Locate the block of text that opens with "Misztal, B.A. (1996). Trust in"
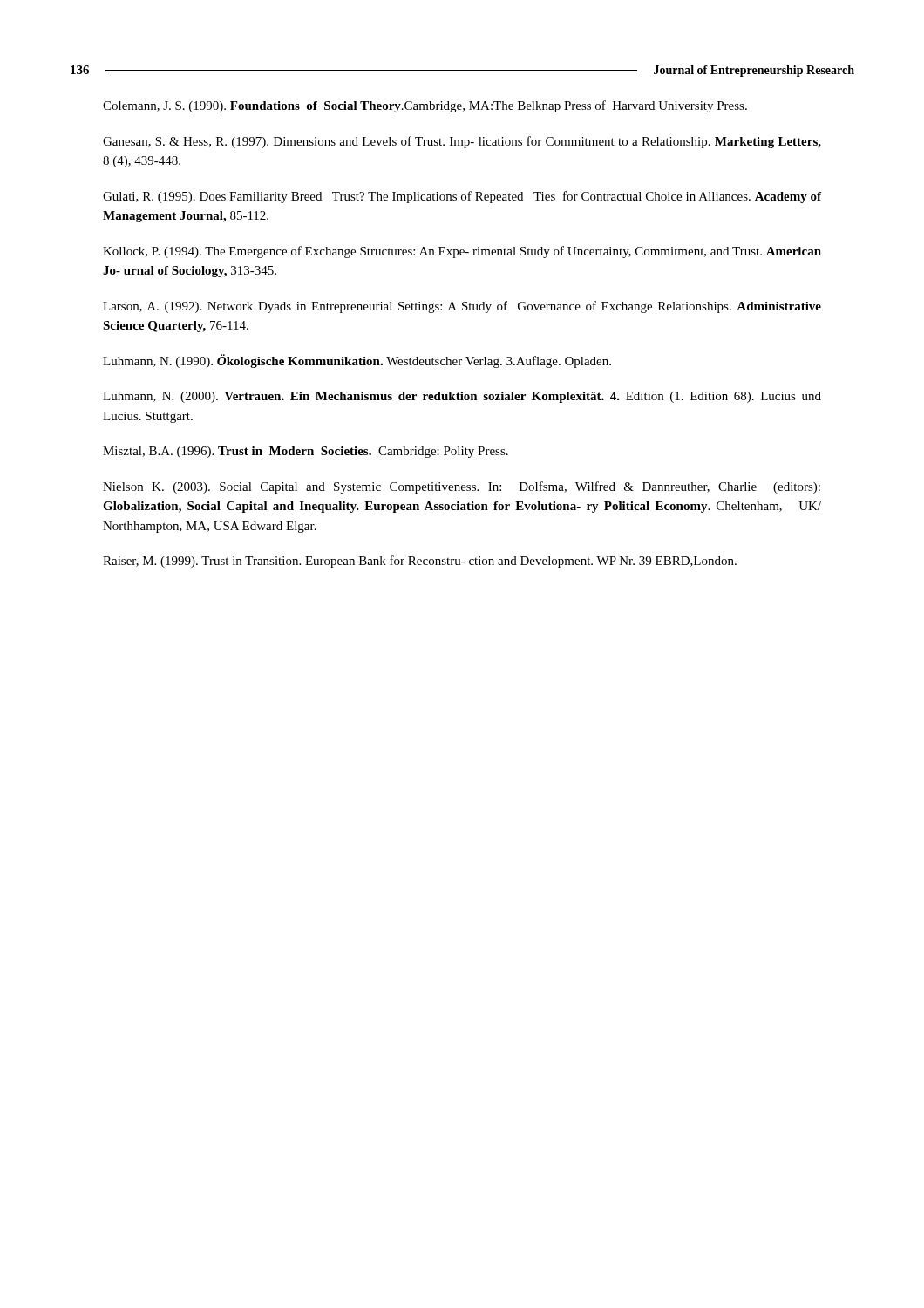The height and width of the screenshot is (1308, 924). click(306, 451)
